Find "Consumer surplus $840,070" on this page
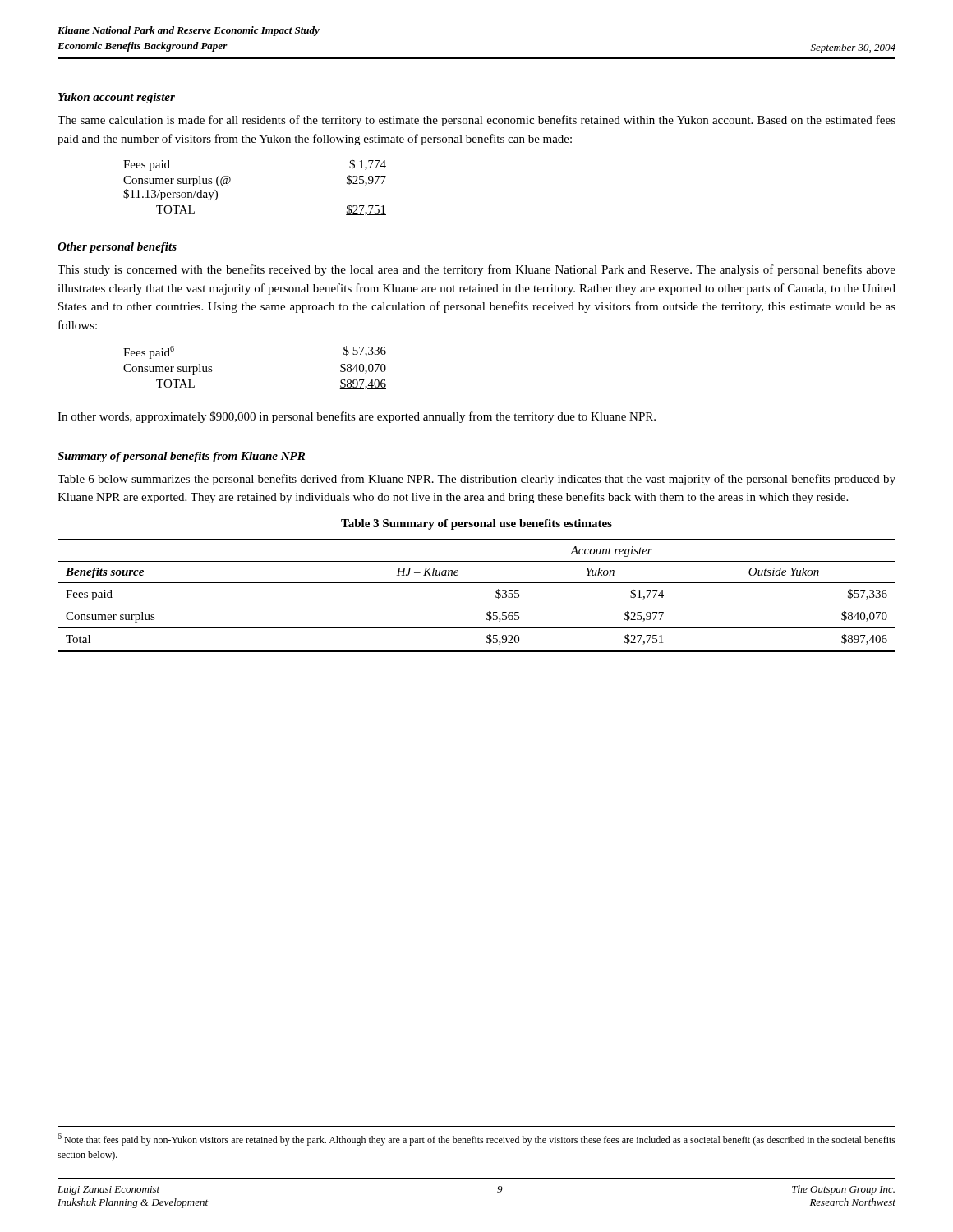Viewport: 953px width, 1232px height. point(171,368)
